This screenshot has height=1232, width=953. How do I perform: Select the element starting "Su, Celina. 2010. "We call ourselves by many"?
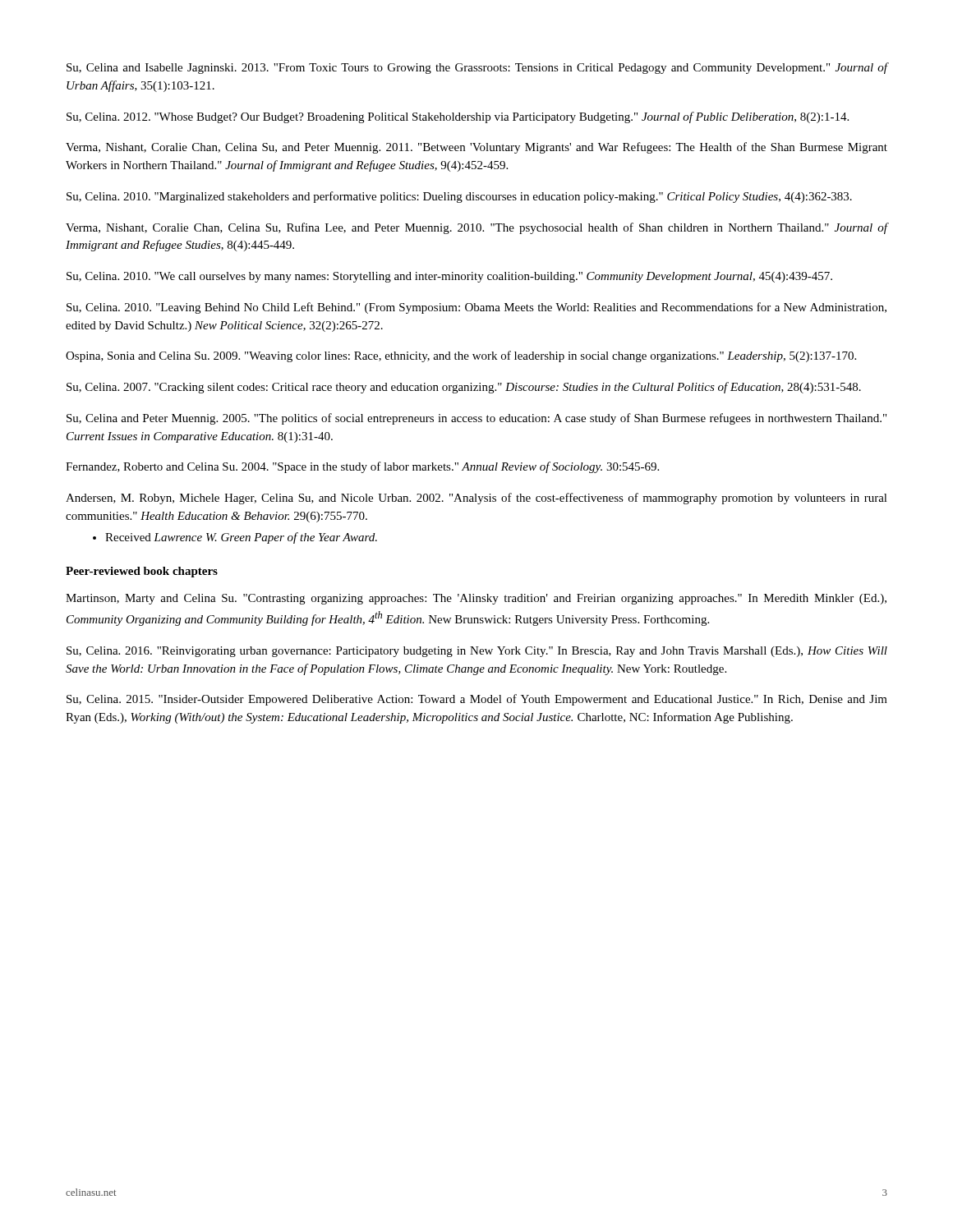[449, 276]
